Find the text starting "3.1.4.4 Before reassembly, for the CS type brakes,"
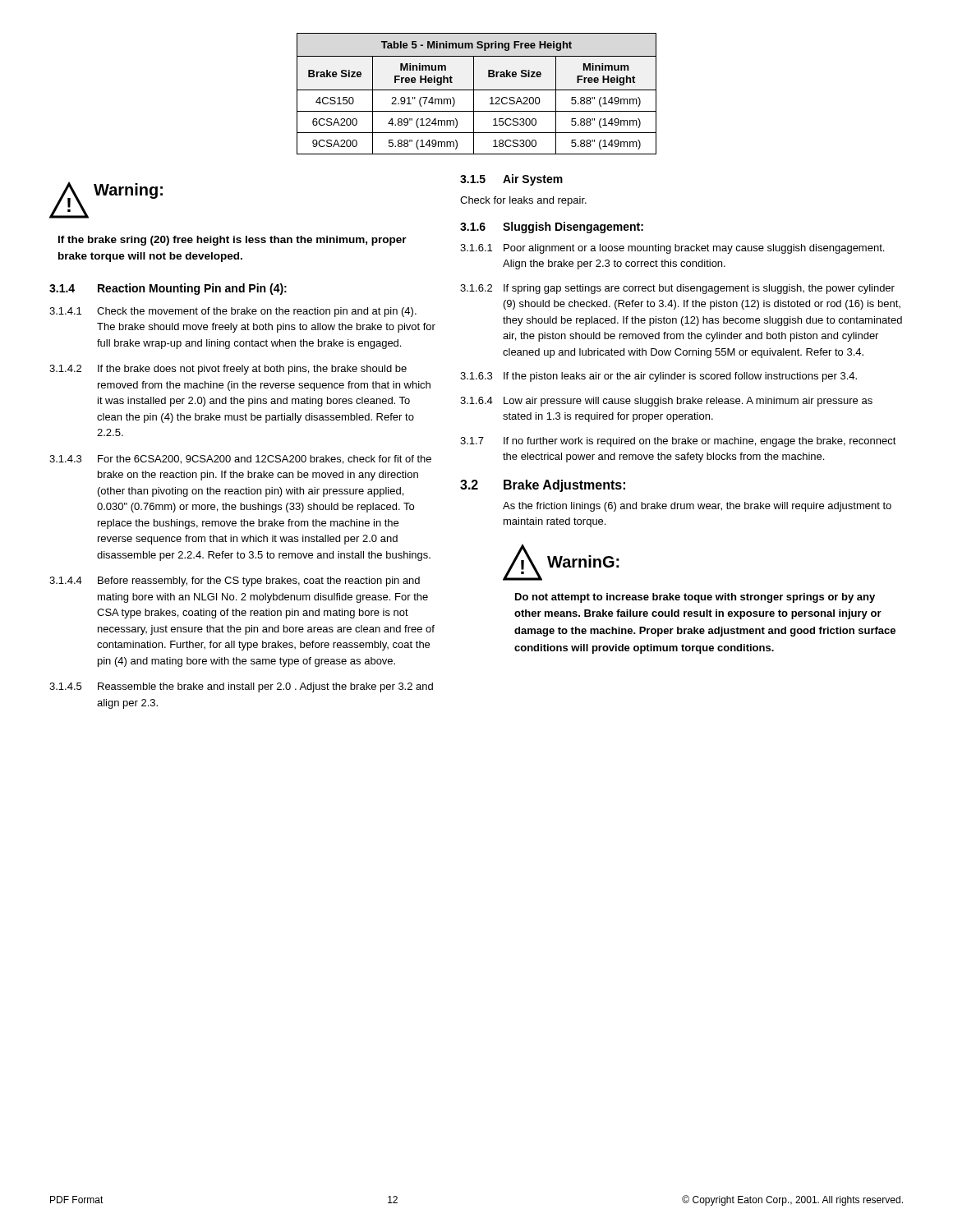This screenshot has height=1232, width=953. (x=242, y=621)
